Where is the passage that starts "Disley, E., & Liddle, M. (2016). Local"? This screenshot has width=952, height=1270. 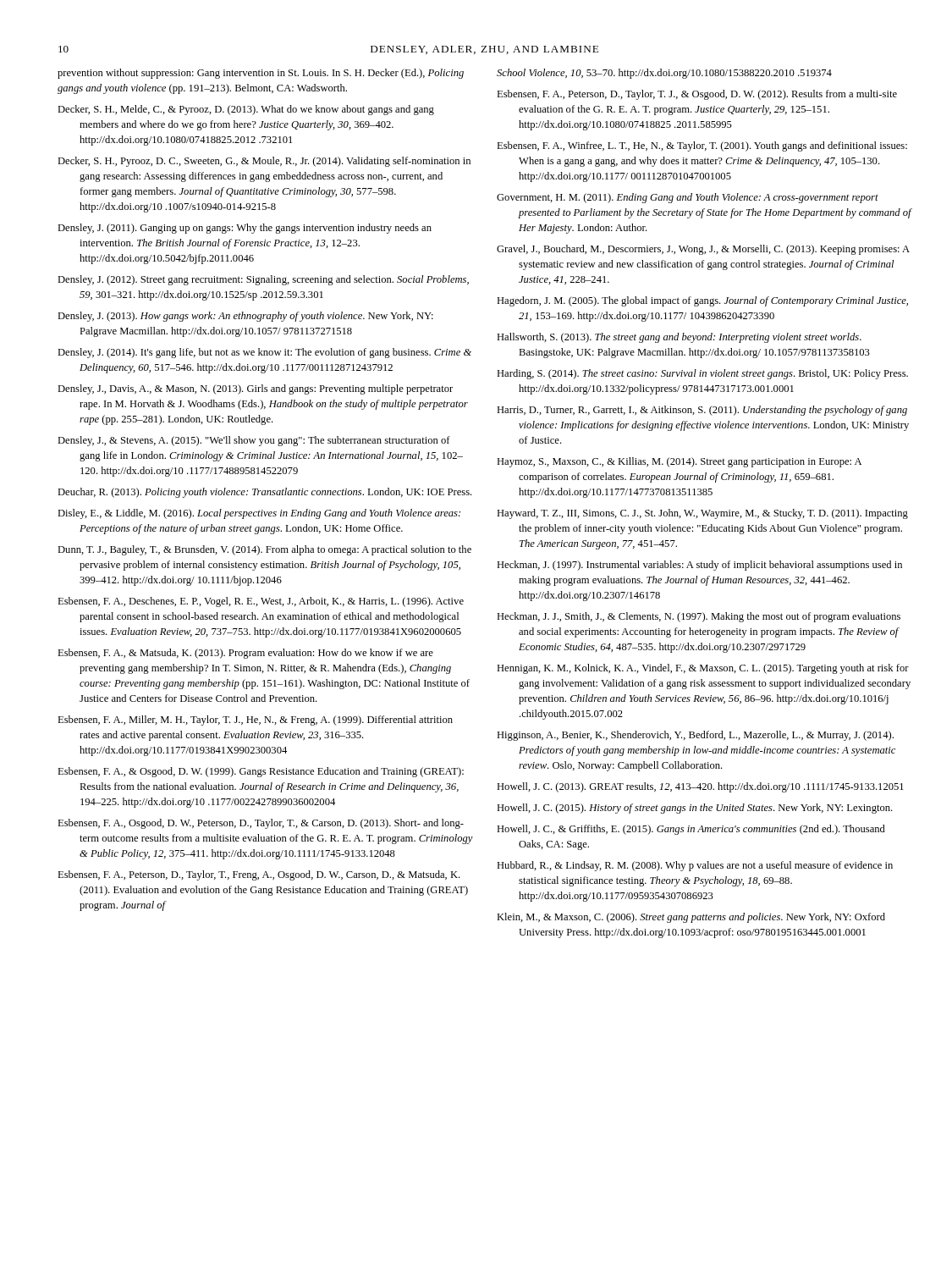[259, 521]
